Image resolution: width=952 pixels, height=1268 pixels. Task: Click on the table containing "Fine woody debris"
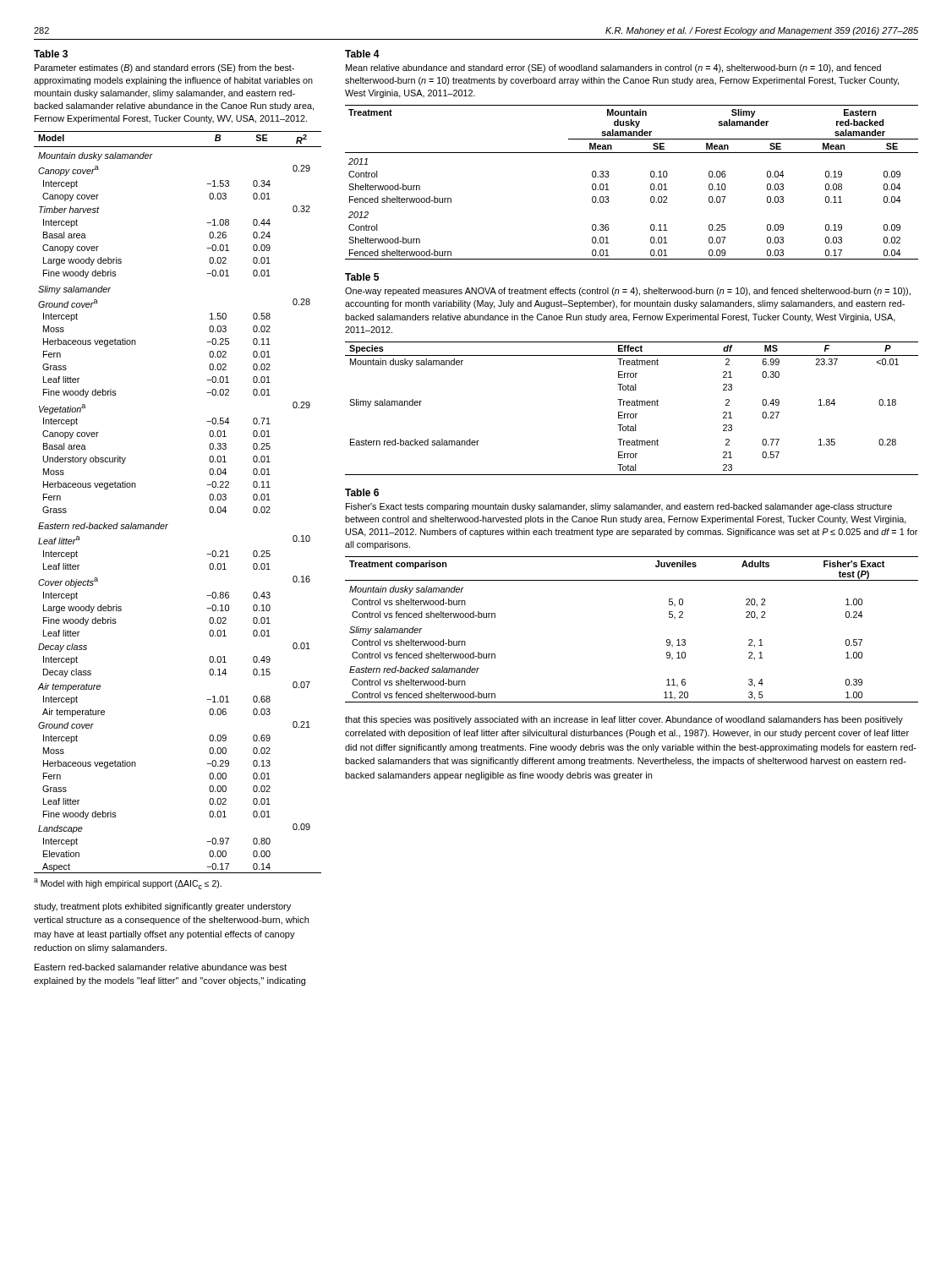click(x=178, y=502)
